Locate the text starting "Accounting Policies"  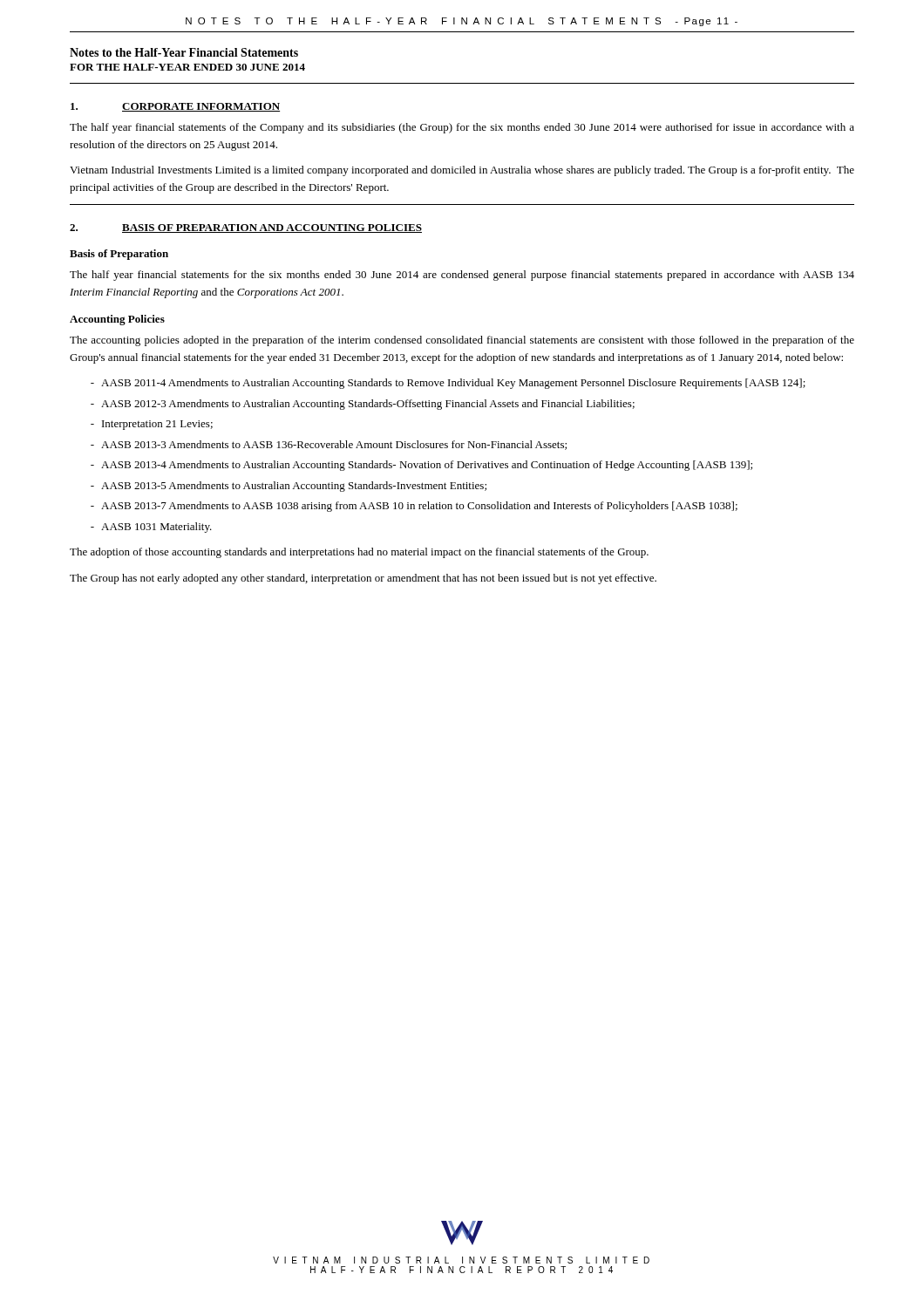point(117,319)
